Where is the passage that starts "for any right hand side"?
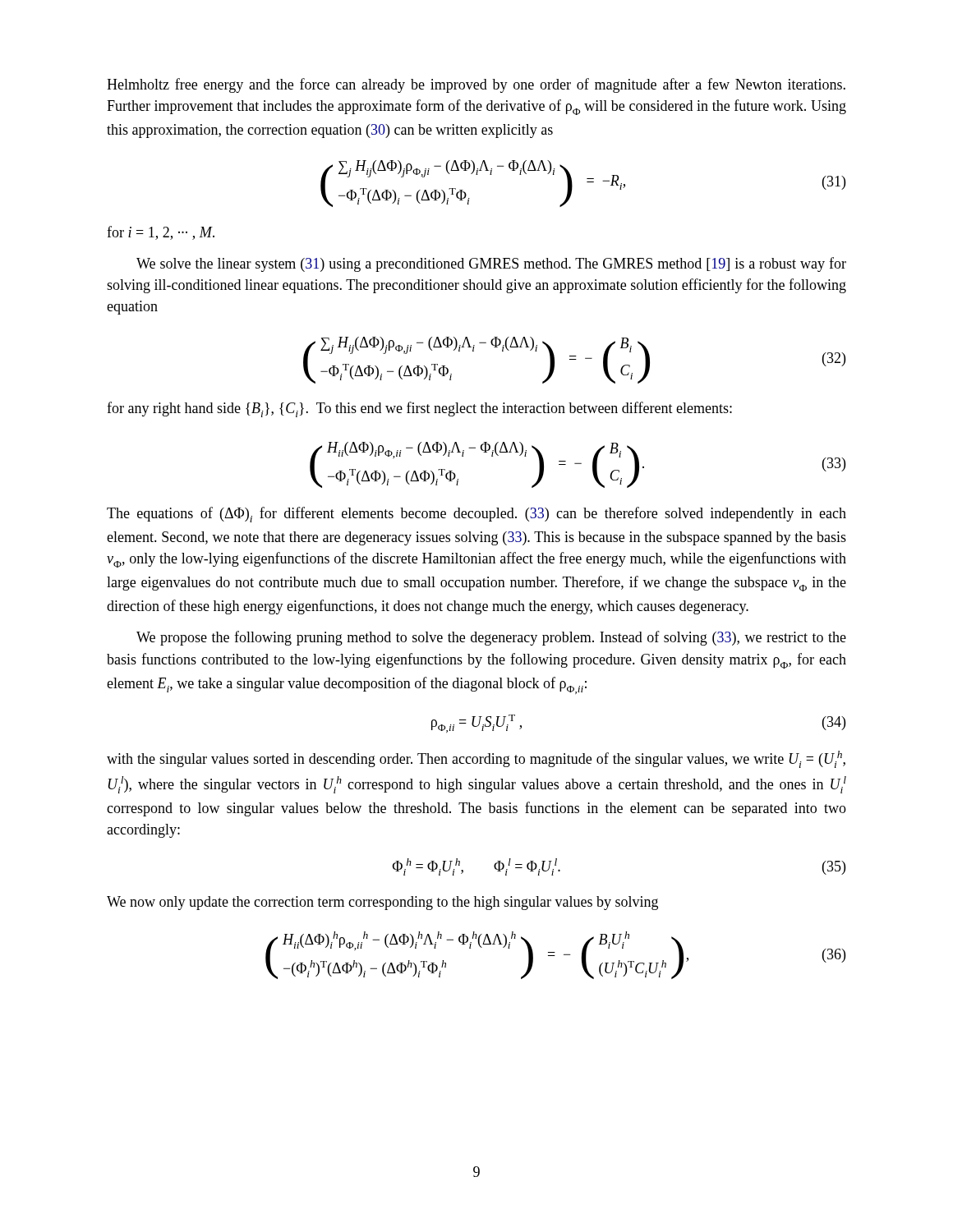This screenshot has height=1232, width=953. [x=420, y=410]
